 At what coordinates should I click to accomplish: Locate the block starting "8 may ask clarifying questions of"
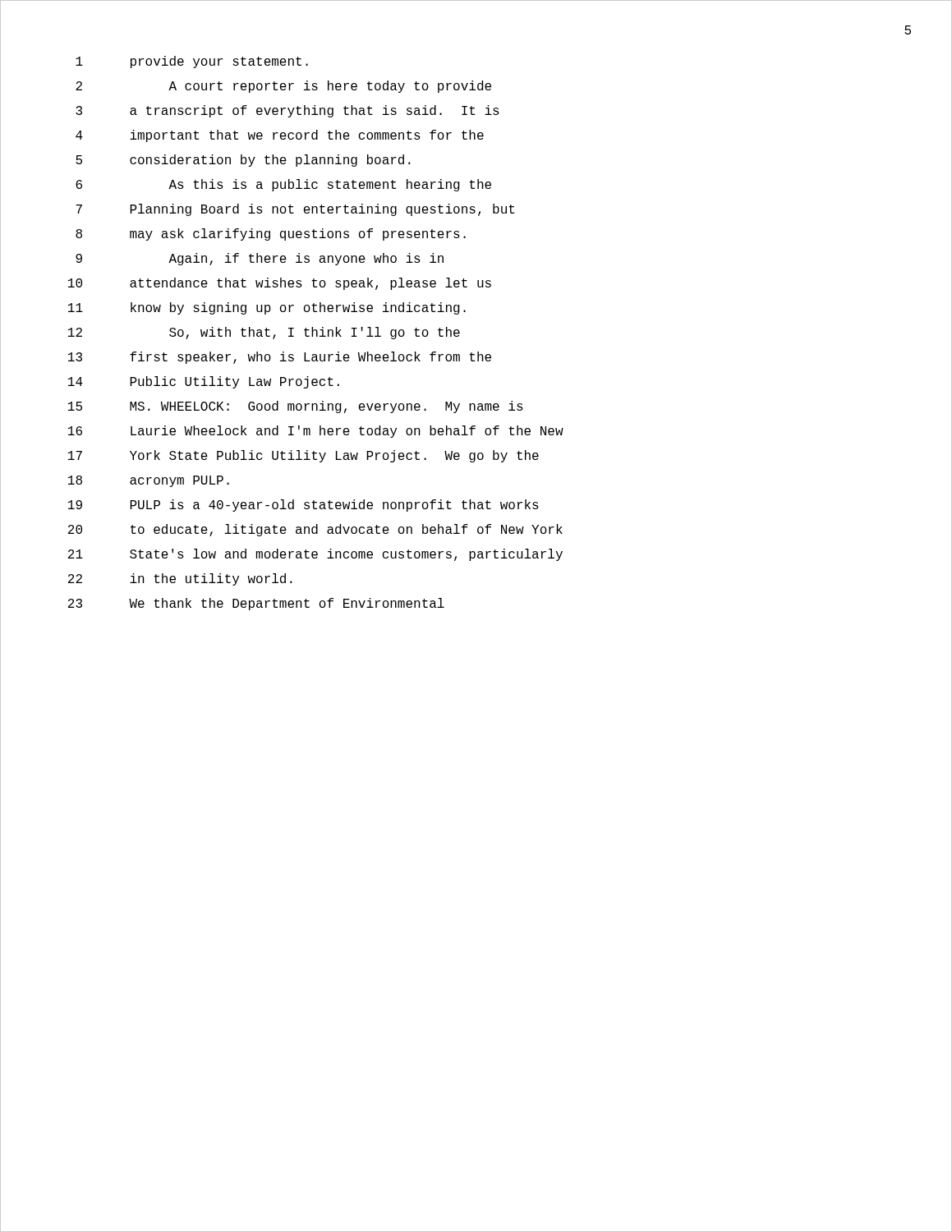point(271,234)
